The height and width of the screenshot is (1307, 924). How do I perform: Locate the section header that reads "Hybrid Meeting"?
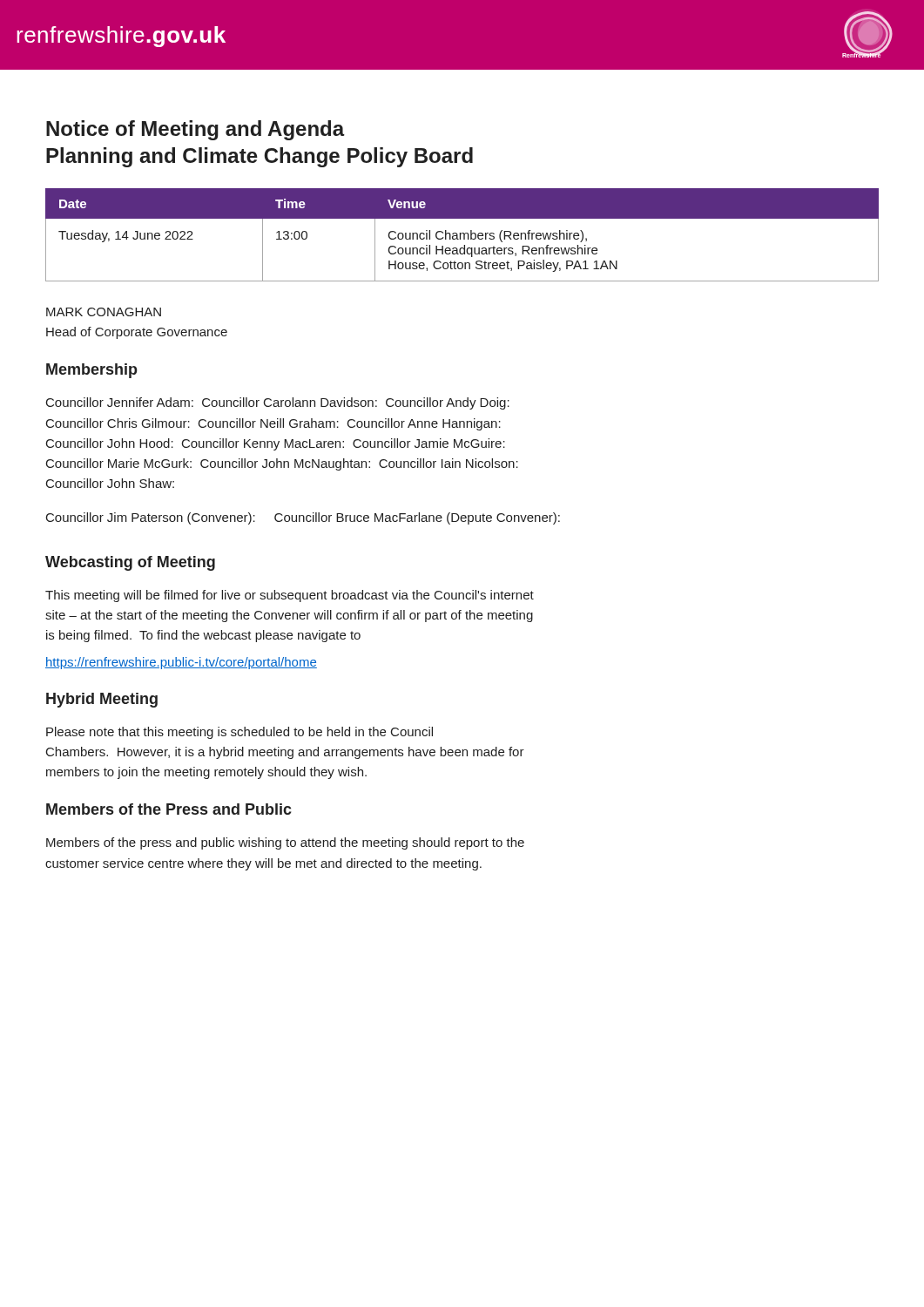pyautogui.click(x=102, y=699)
